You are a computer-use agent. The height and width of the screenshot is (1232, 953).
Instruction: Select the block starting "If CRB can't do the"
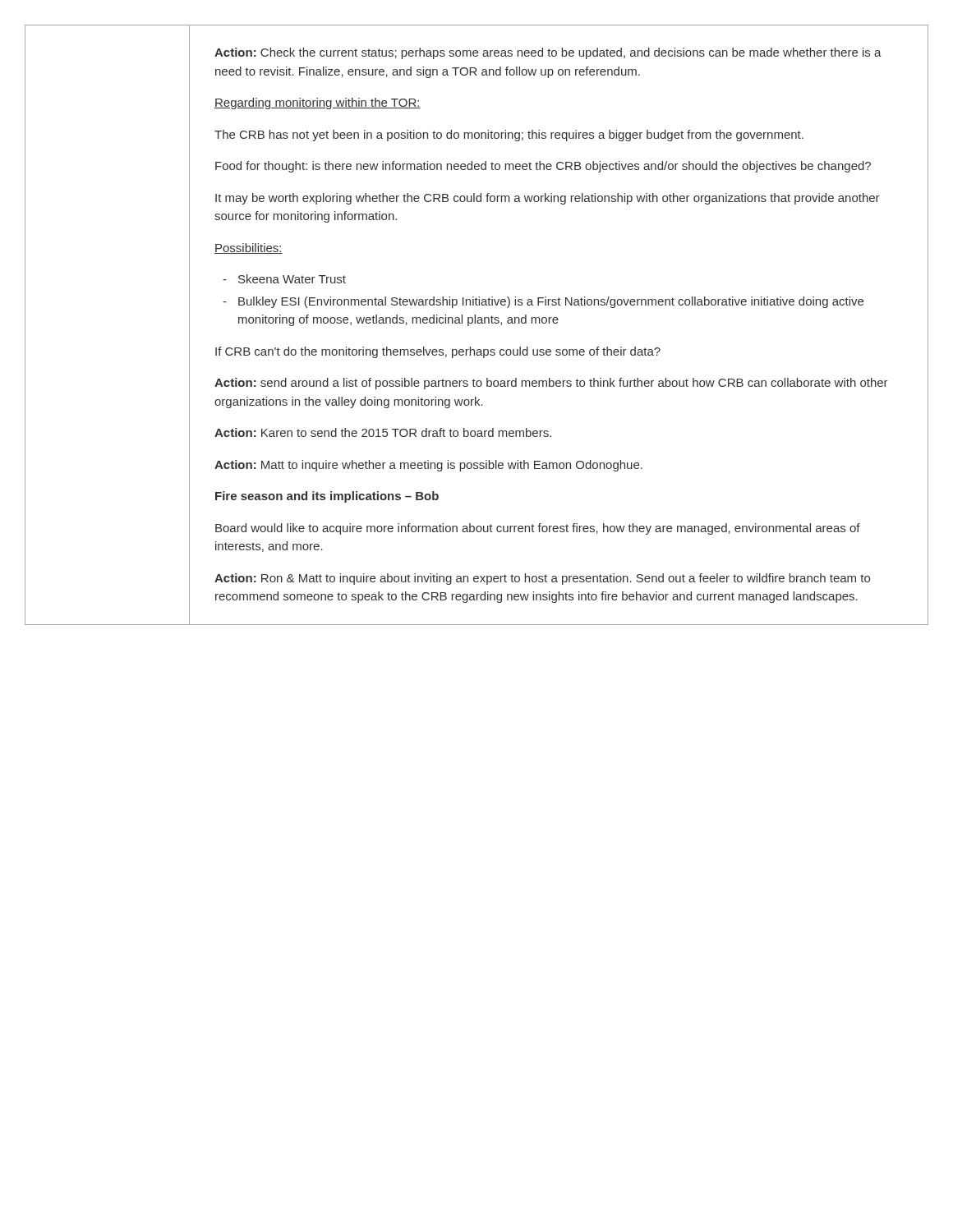(x=438, y=351)
